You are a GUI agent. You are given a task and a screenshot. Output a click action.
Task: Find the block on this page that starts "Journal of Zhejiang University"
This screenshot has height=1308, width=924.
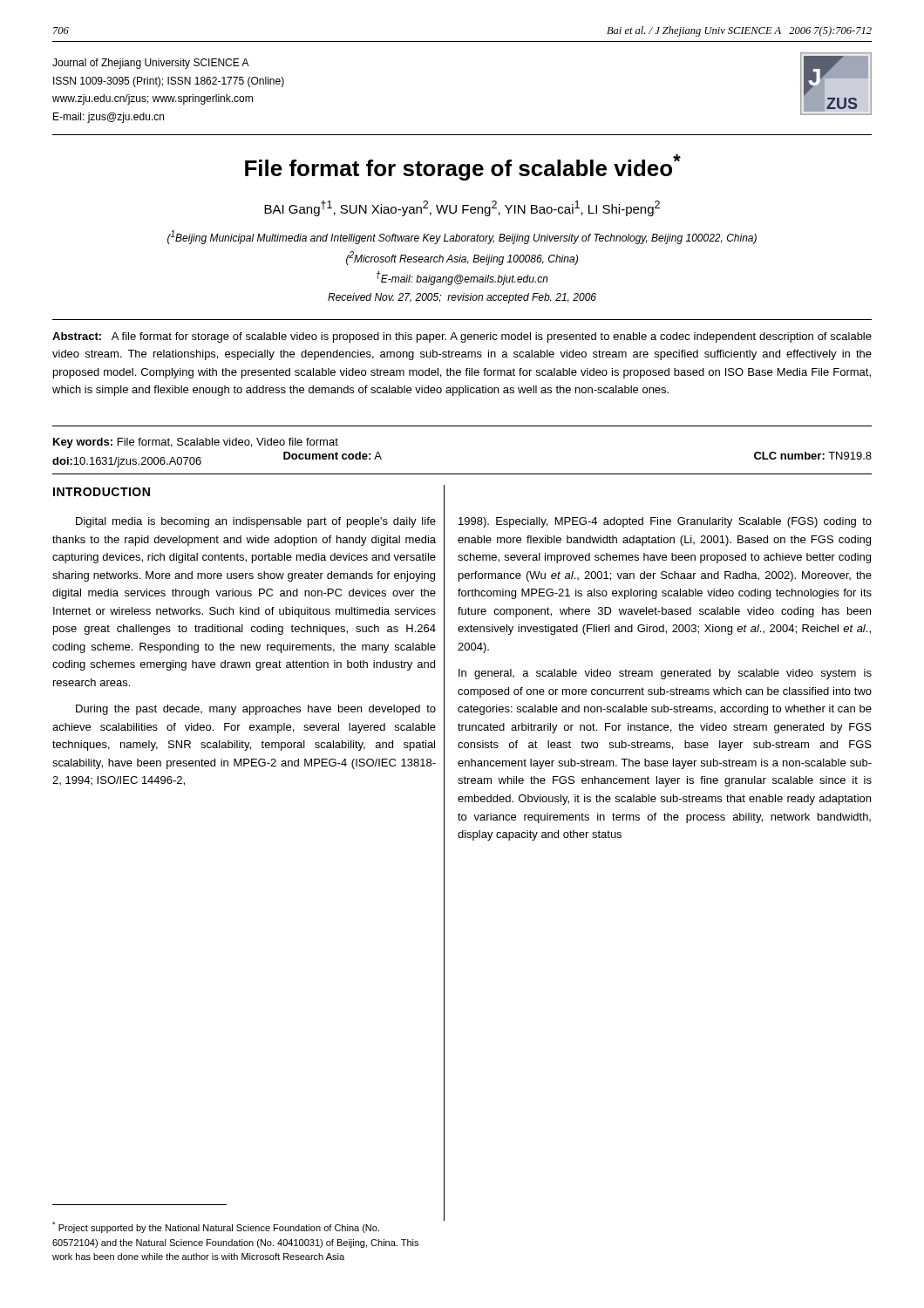[x=168, y=90]
